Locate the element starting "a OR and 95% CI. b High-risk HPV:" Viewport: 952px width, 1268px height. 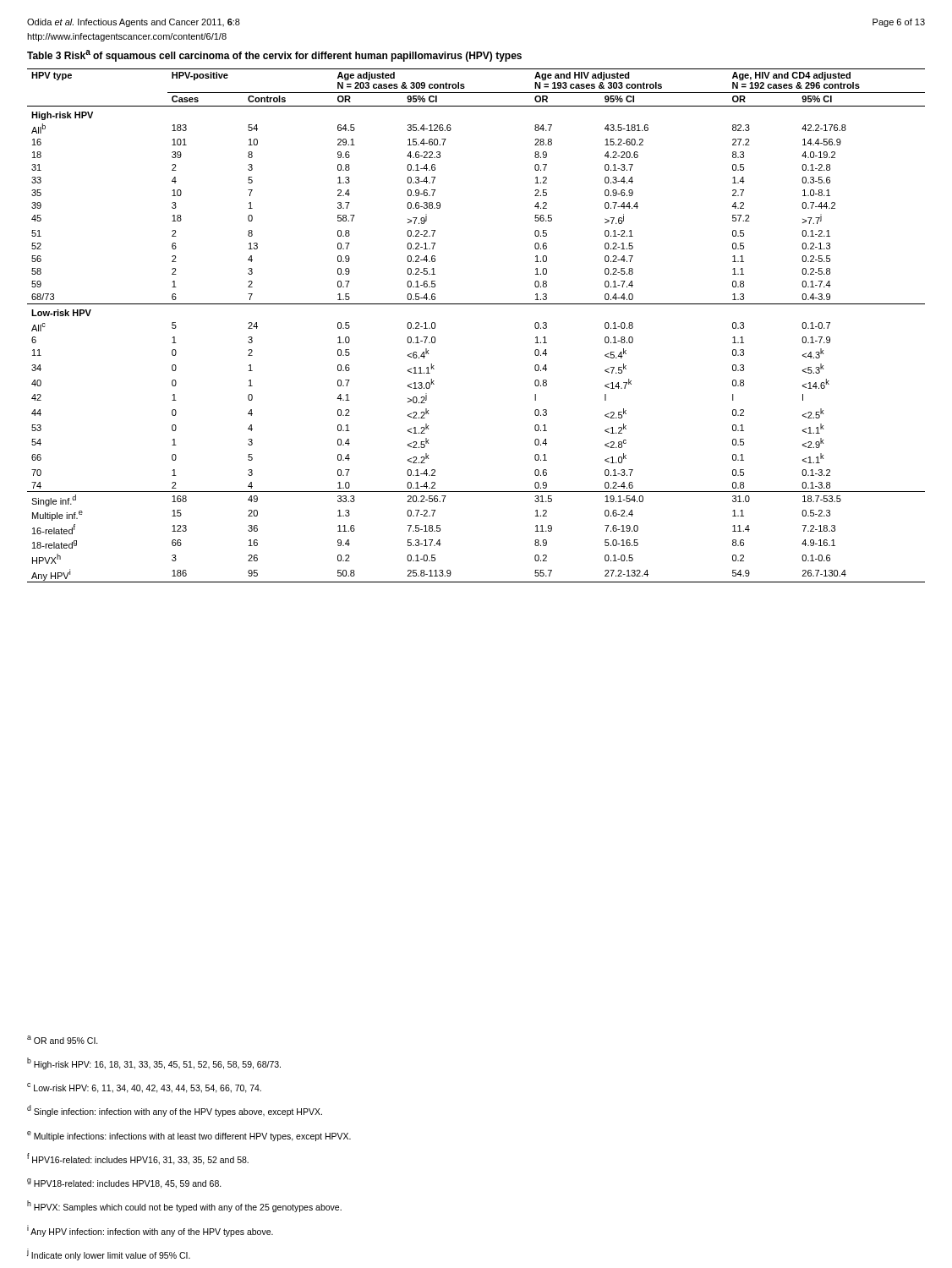pyautogui.click(x=63, y=1040)
